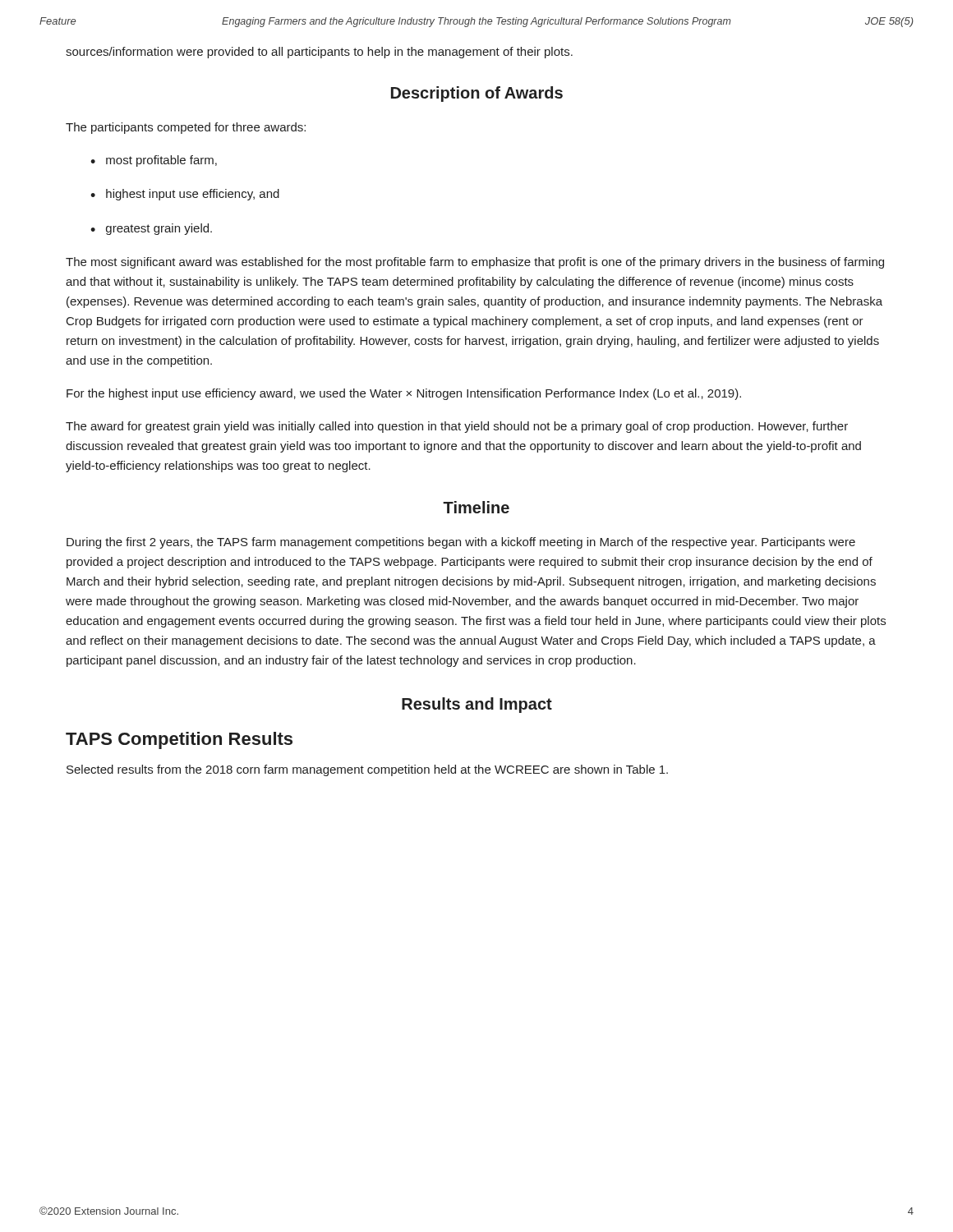Locate the text starting "The most significant award was"
Viewport: 953px width, 1232px height.
click(x=475, y=311)
